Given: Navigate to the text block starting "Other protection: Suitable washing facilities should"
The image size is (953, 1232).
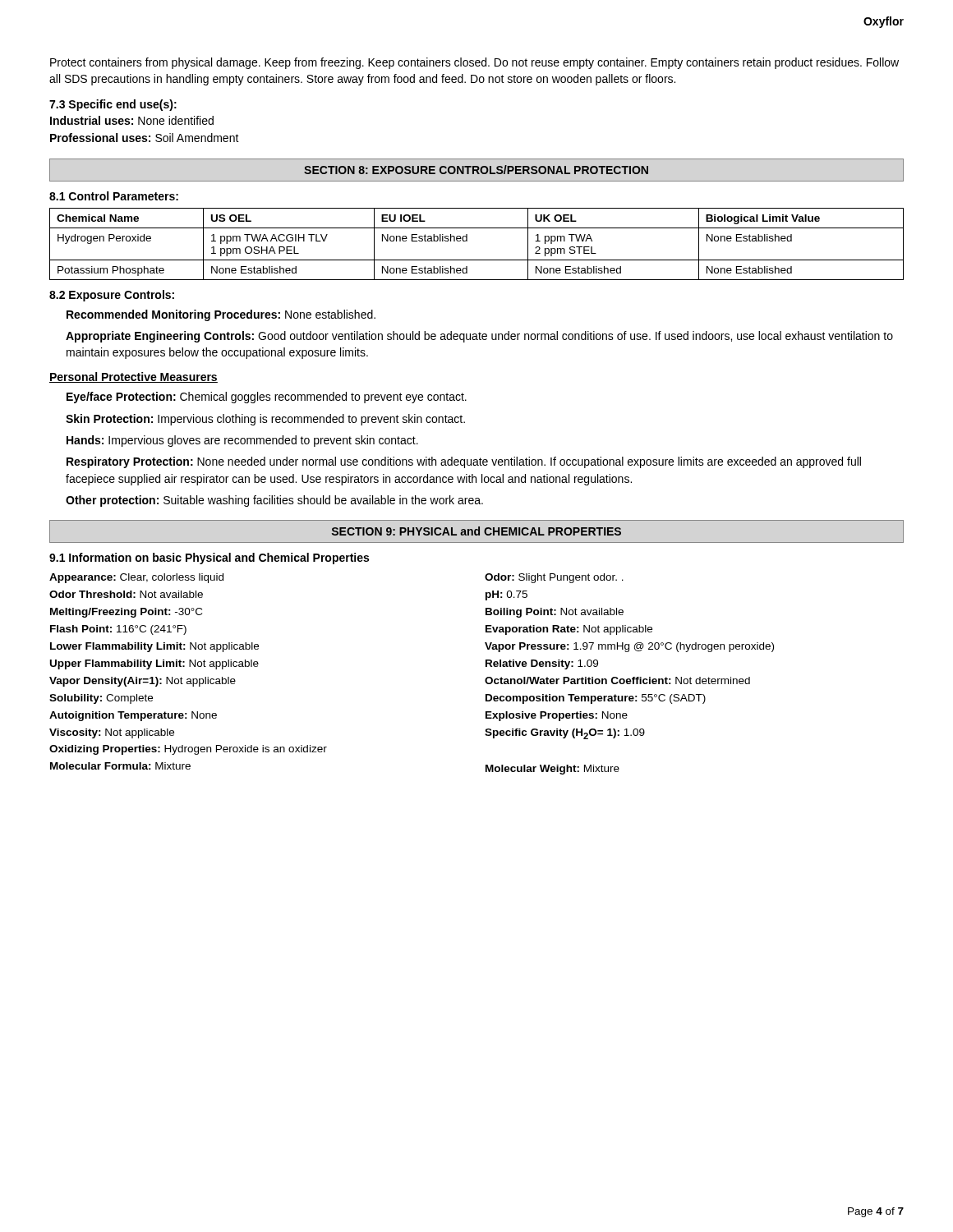Looking at the screenshot, I should (x=275, y=500).
